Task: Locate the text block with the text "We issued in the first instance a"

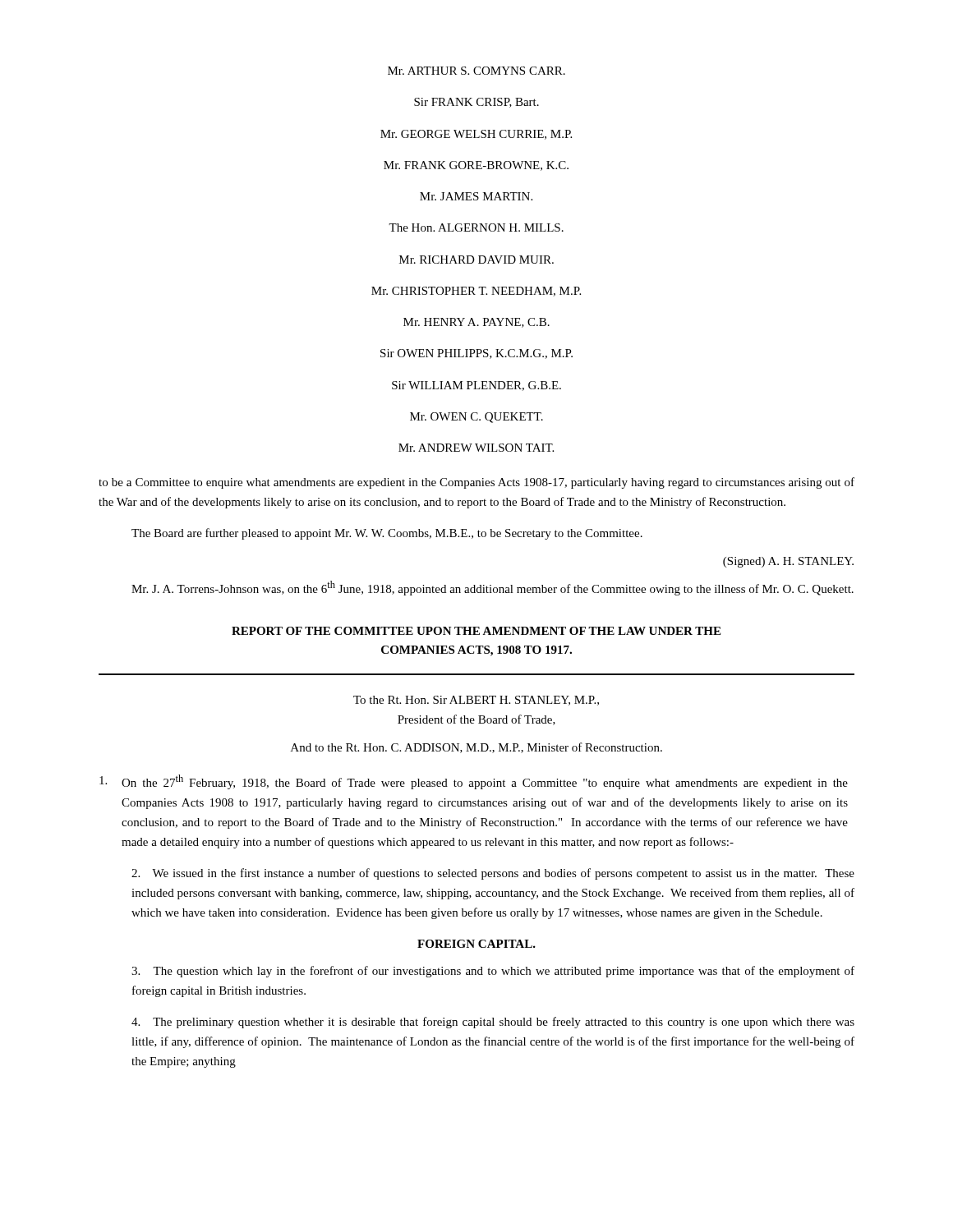Action: pos(493,893)
